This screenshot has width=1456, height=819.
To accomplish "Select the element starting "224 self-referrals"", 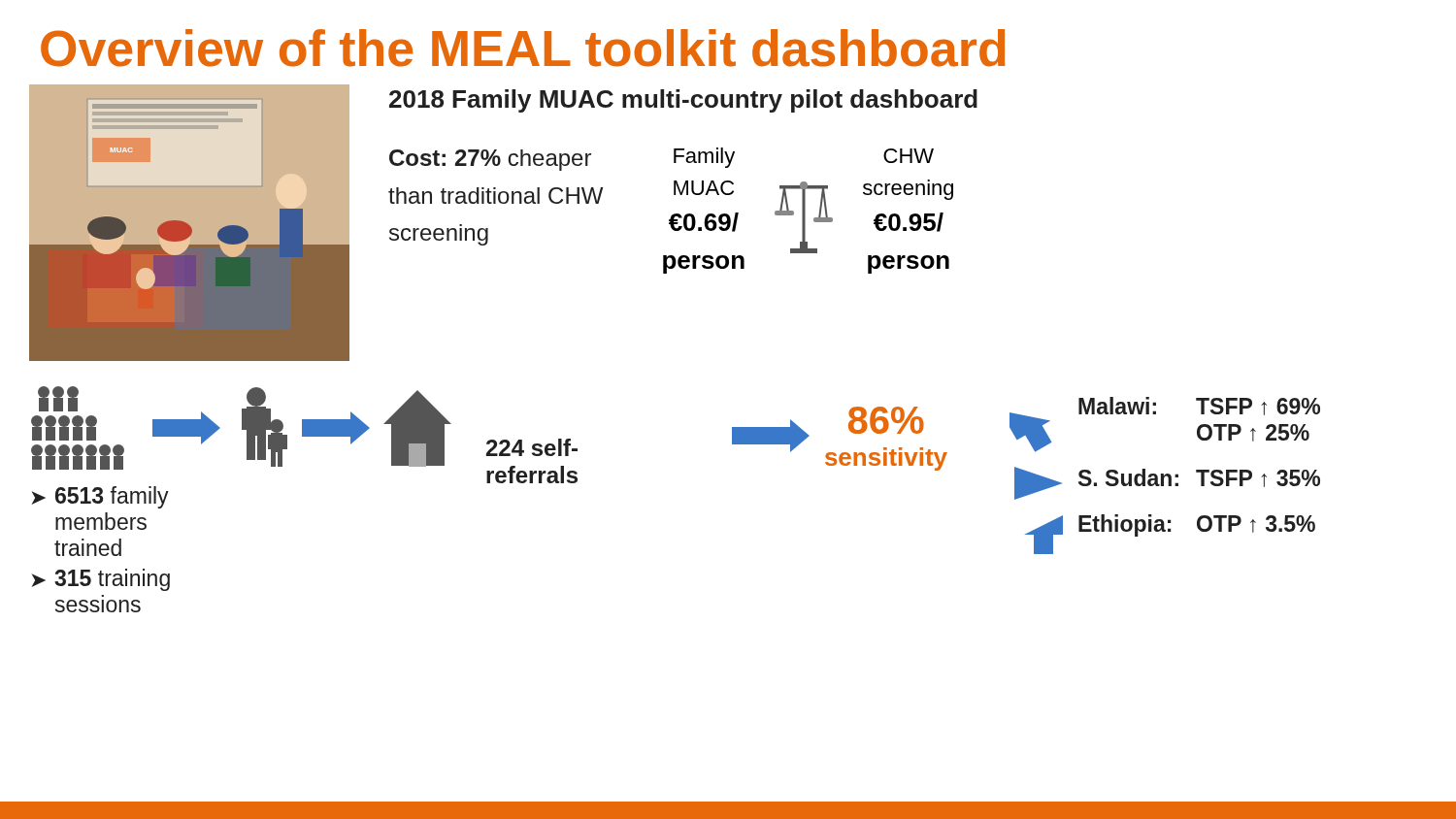I will pyautogui.click(x=532, y=462).
